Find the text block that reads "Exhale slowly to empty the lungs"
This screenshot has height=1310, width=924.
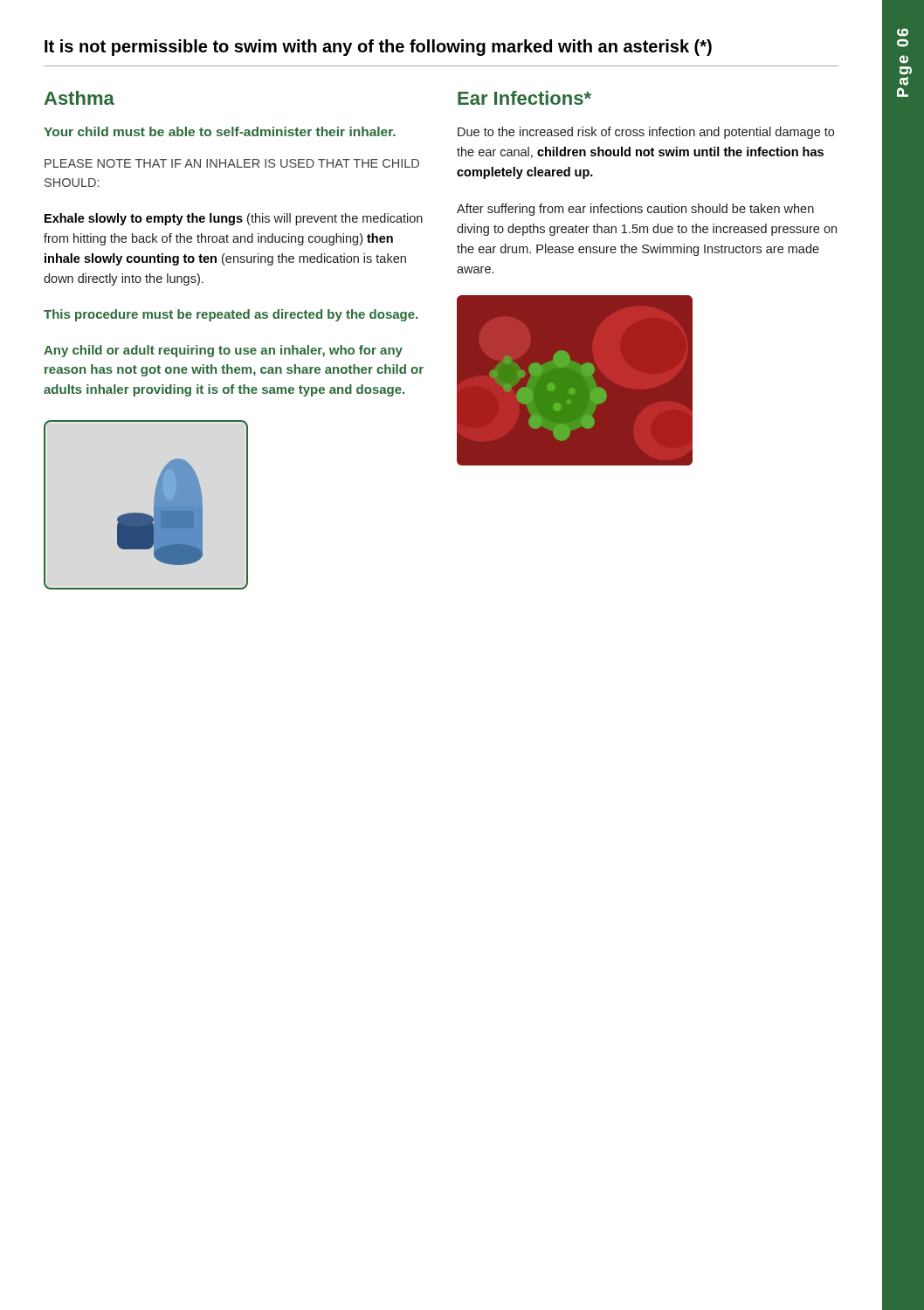233,248
